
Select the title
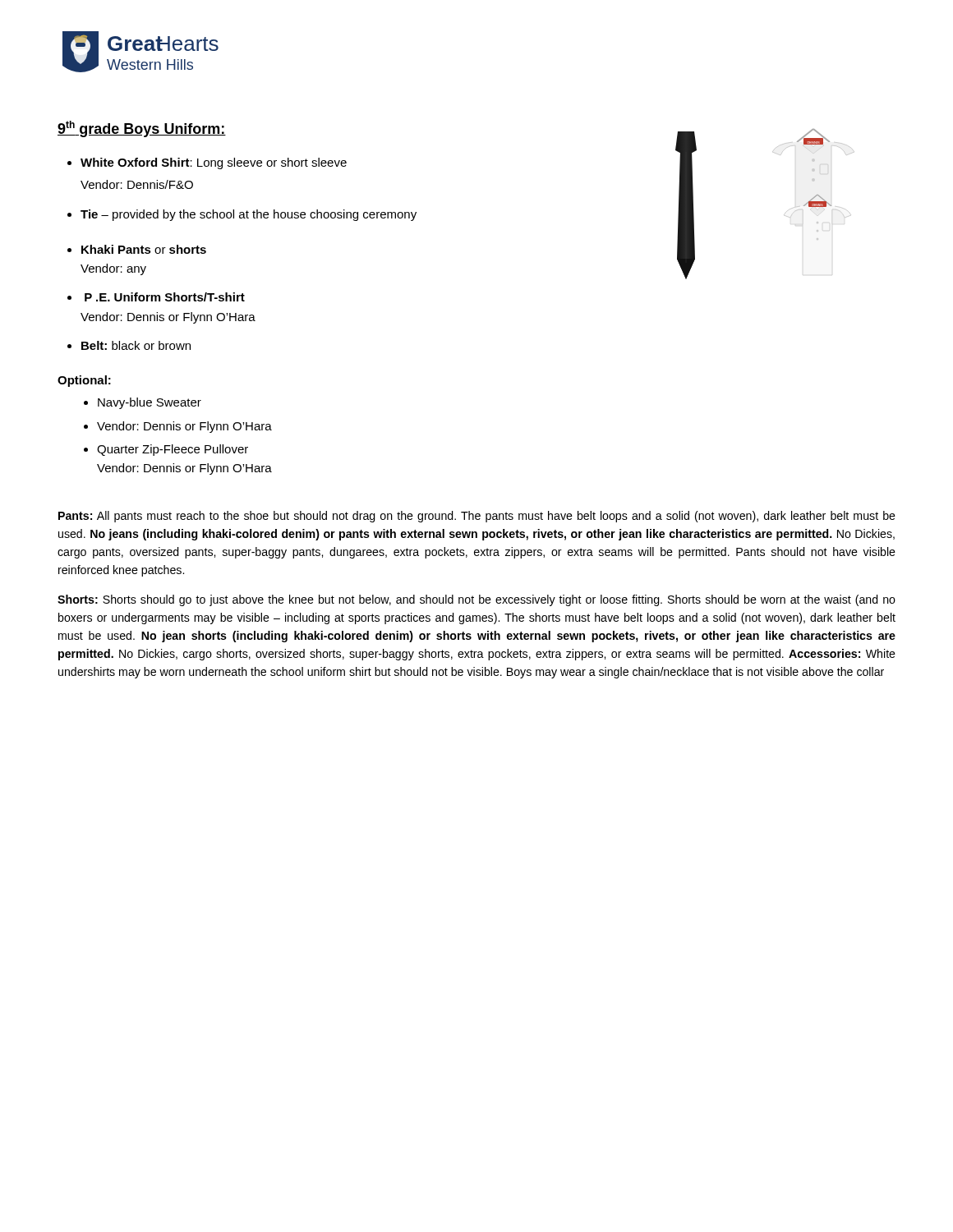click(141, 128)
